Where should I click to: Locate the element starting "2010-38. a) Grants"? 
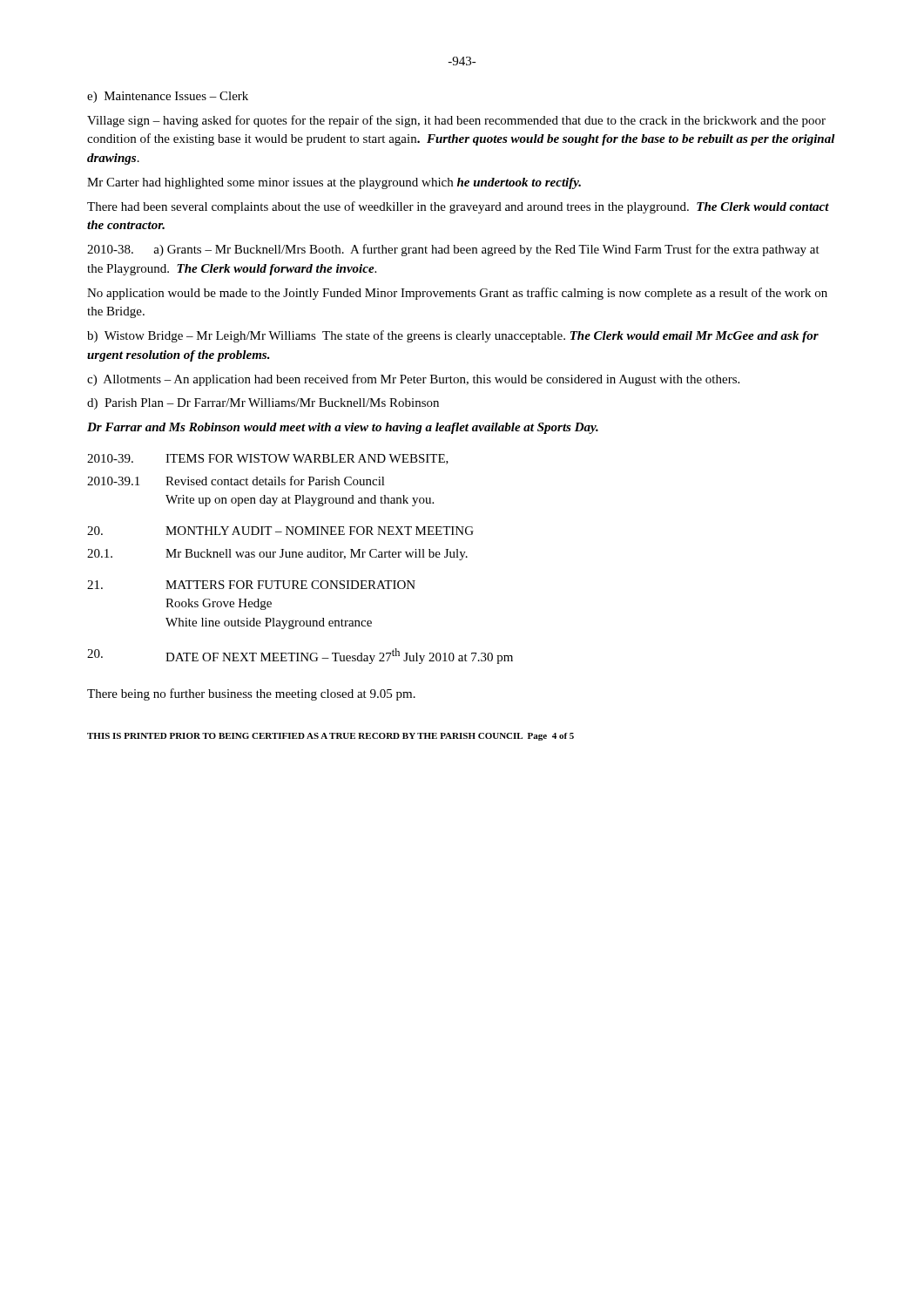[453, 259]
